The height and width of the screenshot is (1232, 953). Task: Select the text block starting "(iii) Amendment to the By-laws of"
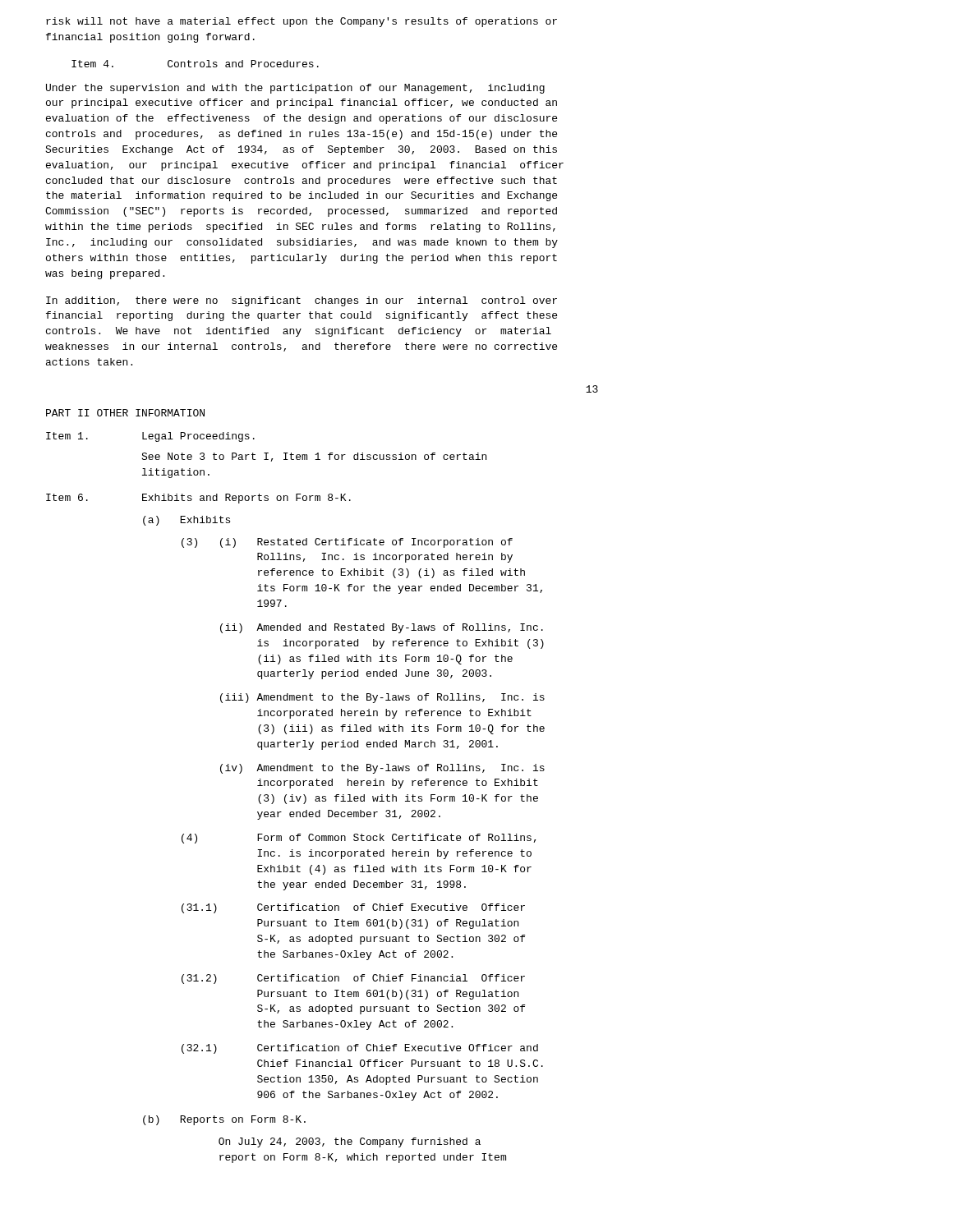tap(476, 722)
